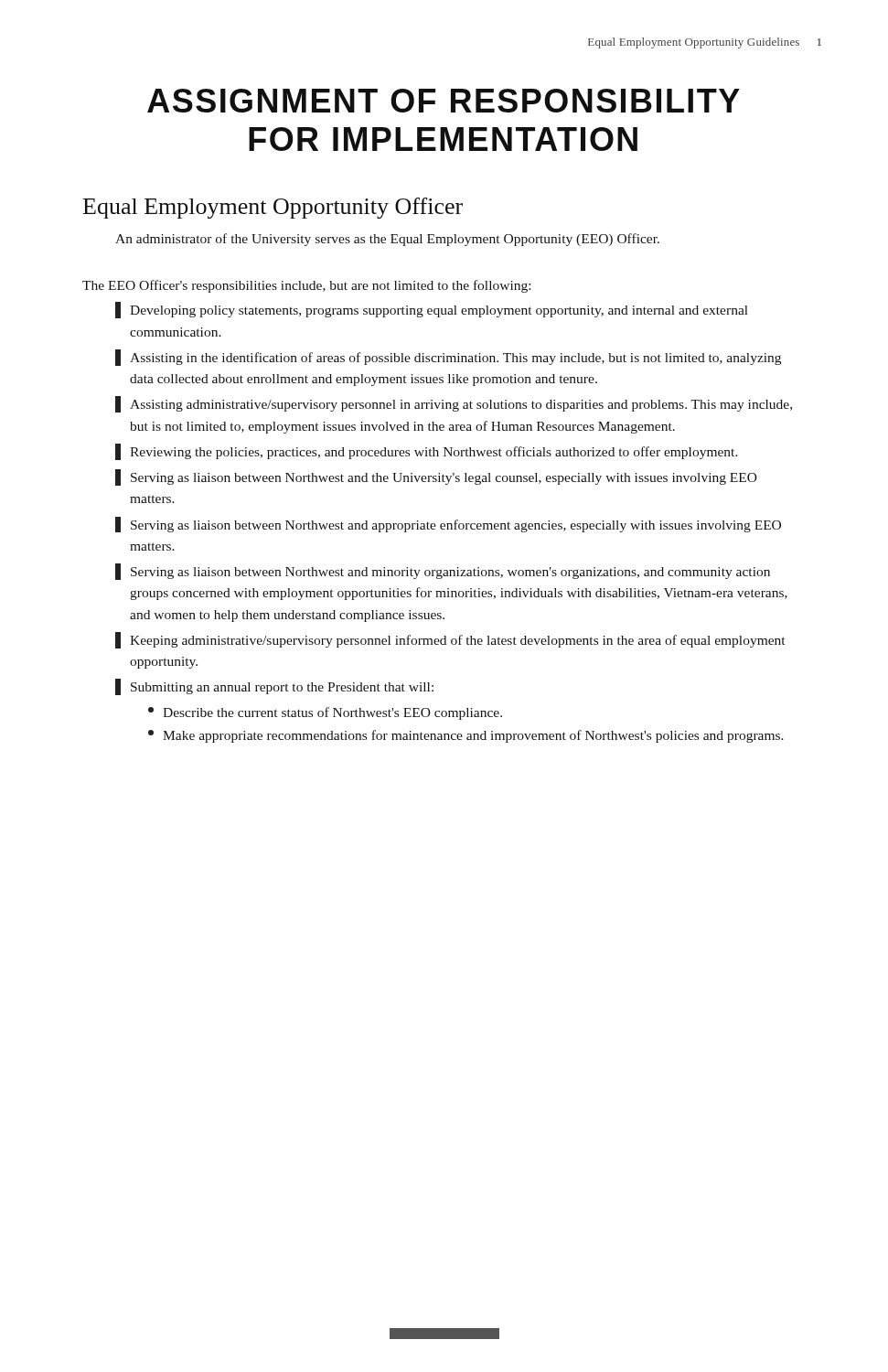Find the block on this page that starts "Submitting an annual report to"
Screen dimensions: 1372x888
tap(460, 712)
